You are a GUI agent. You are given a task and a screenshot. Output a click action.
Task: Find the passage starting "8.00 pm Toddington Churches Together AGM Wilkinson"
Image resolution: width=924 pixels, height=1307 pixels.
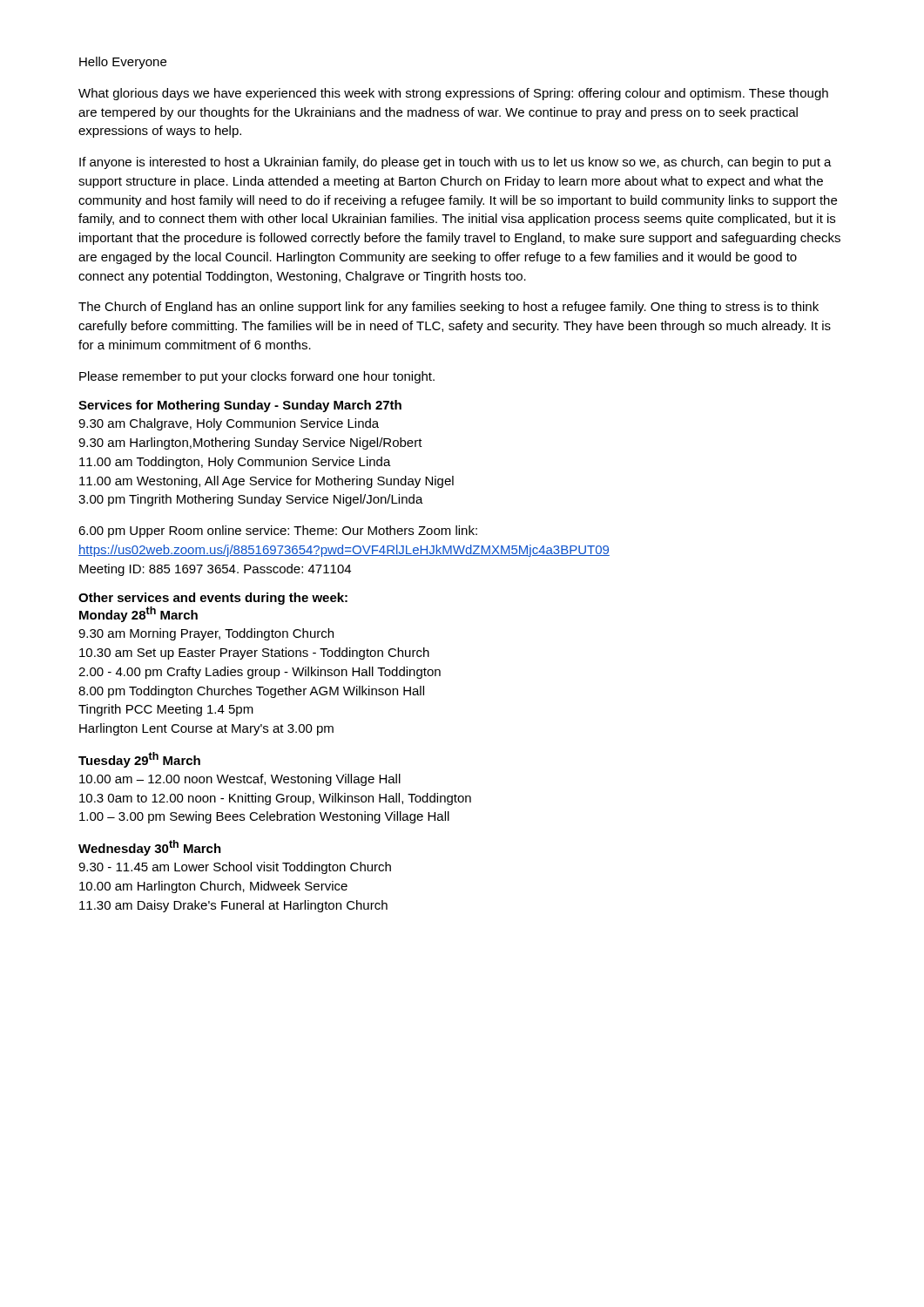coord(251,692)
